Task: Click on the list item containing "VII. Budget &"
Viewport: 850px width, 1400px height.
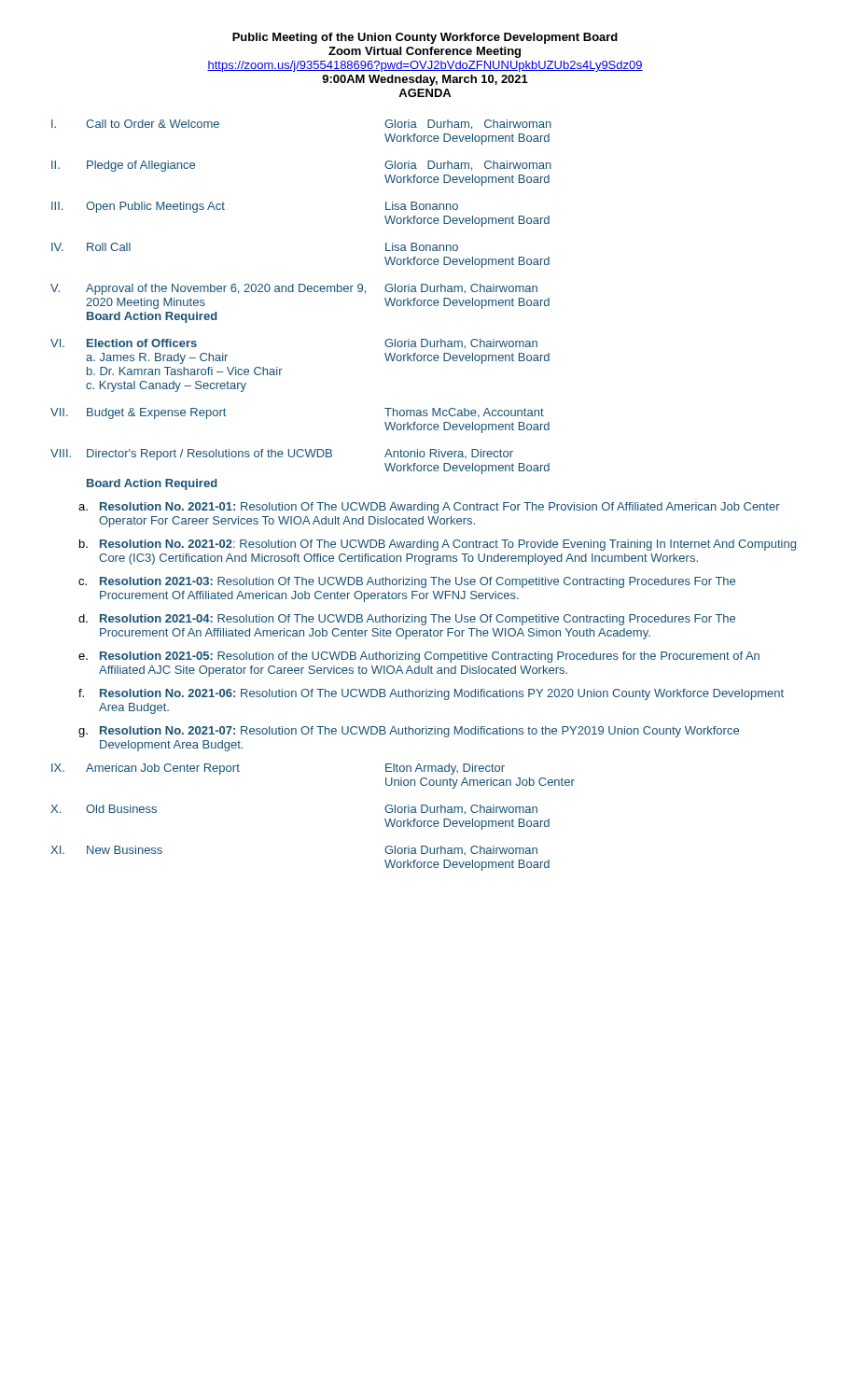Action: 425,419
